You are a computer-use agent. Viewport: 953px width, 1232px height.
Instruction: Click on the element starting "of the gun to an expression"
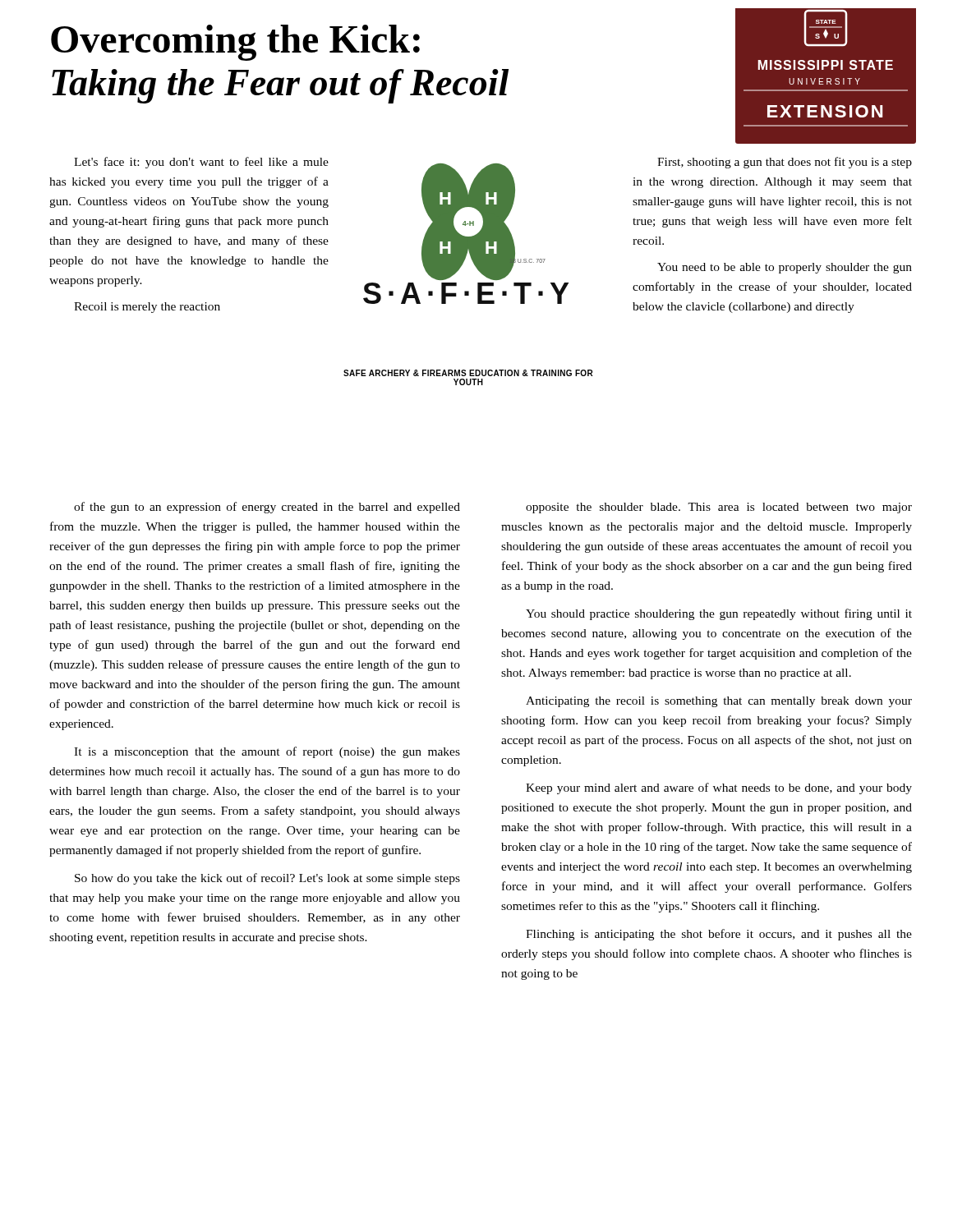[272, 507]
